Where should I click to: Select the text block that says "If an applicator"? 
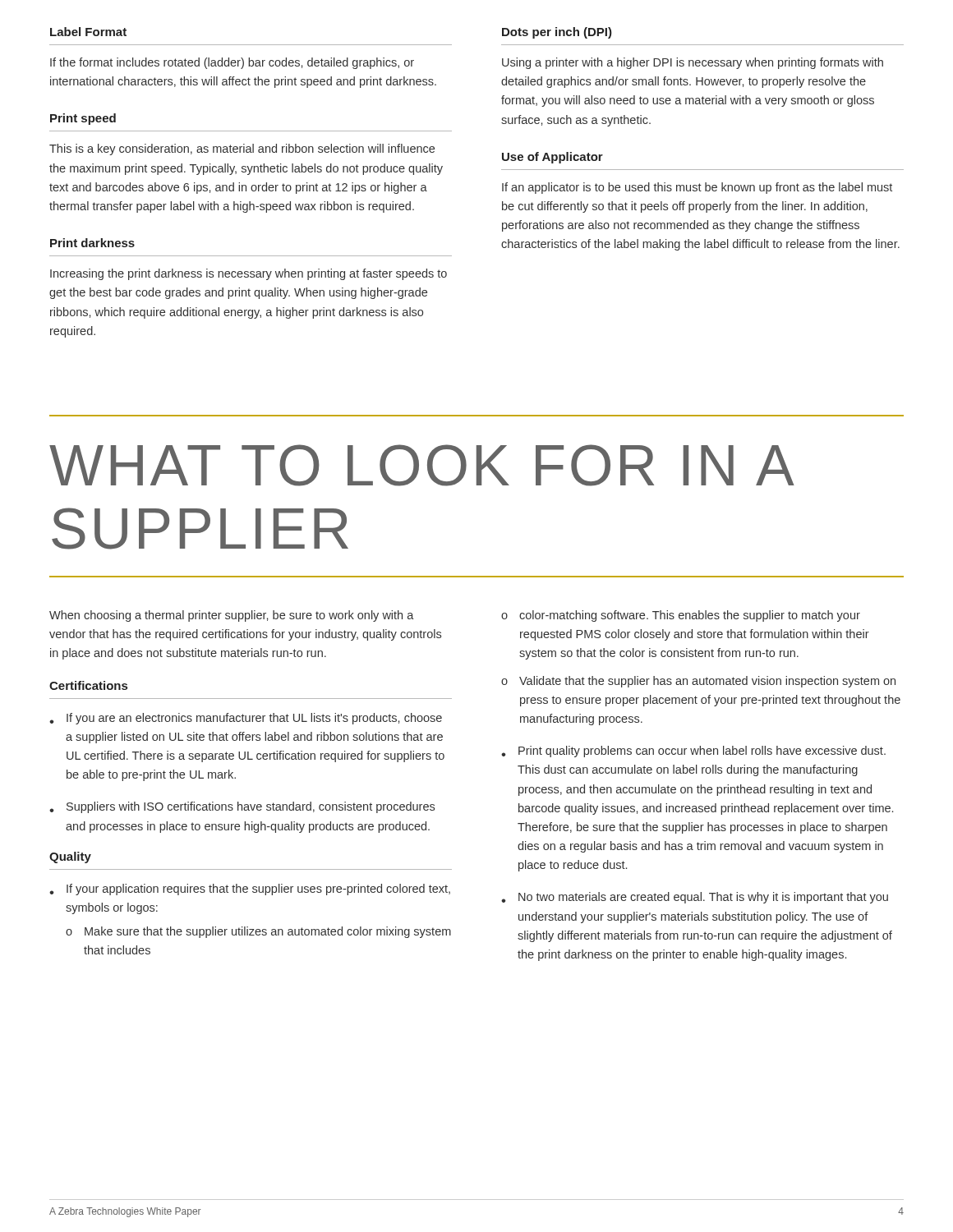point(701,216)
